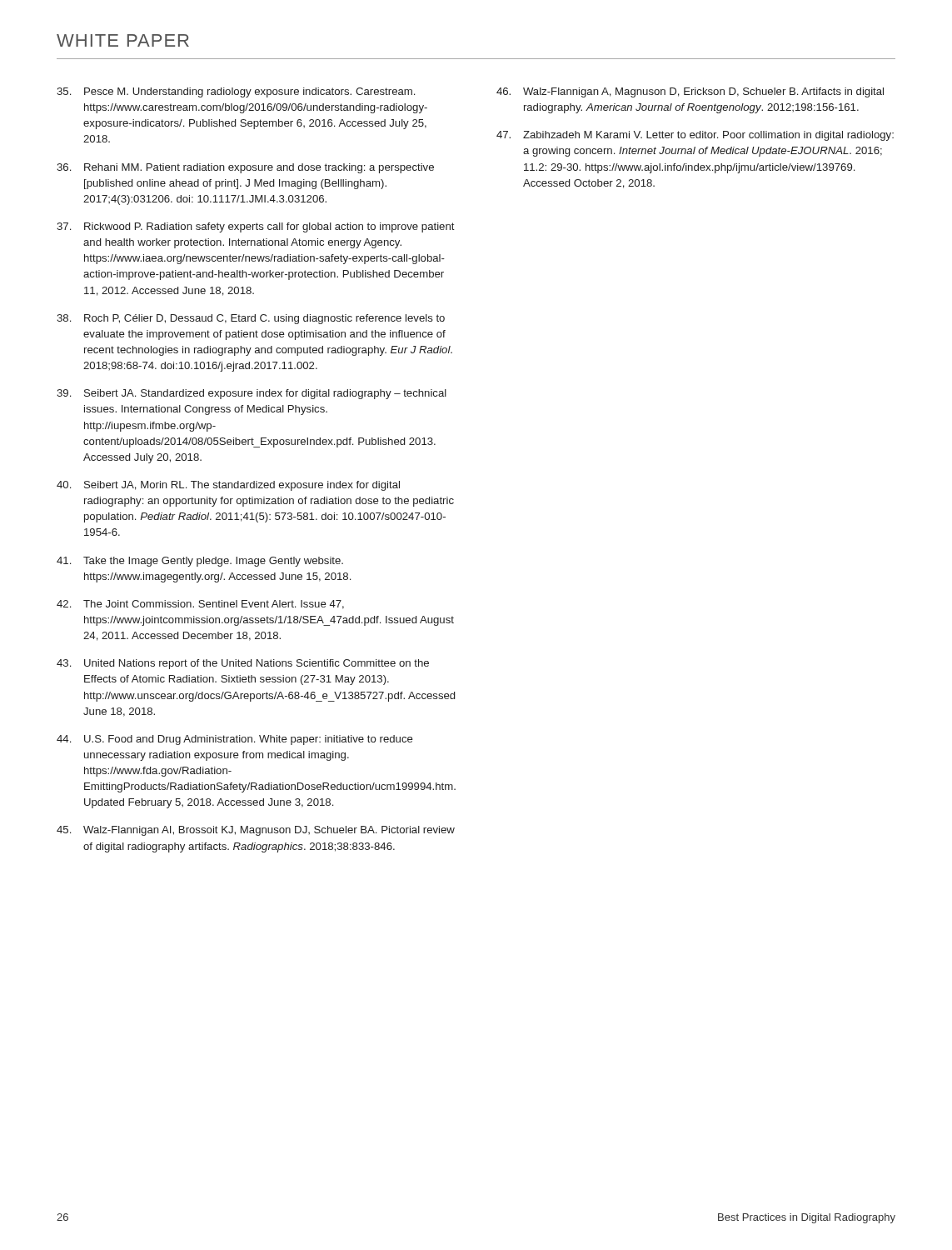The height and width of the screenshot is (1250, 952).
Task: Find the text block starting "36. Rehani MM. Patient radiation exposure and dose"
Action: click(256, 183)
